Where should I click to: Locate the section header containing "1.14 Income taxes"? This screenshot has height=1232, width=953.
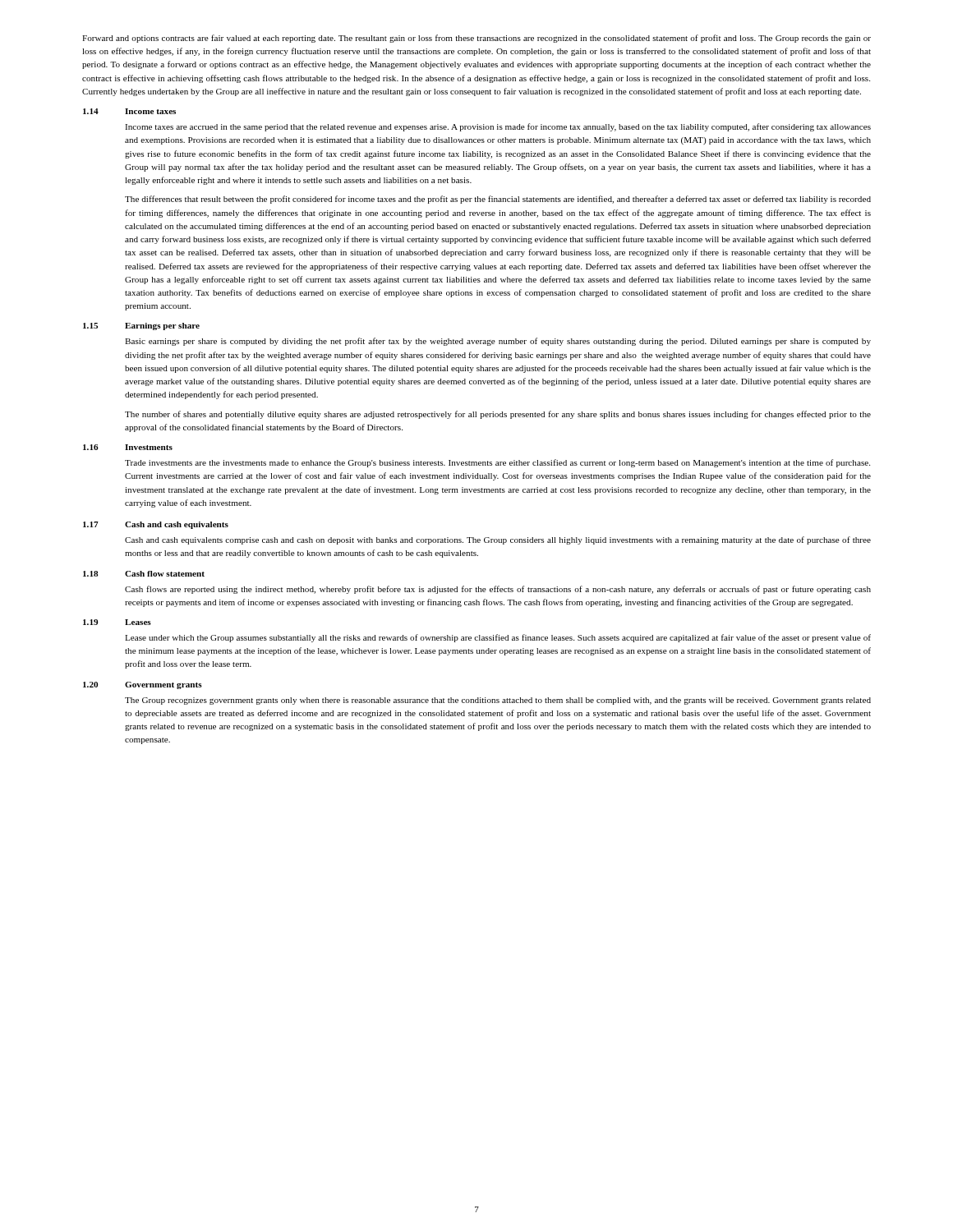click(x=129, y=111)
